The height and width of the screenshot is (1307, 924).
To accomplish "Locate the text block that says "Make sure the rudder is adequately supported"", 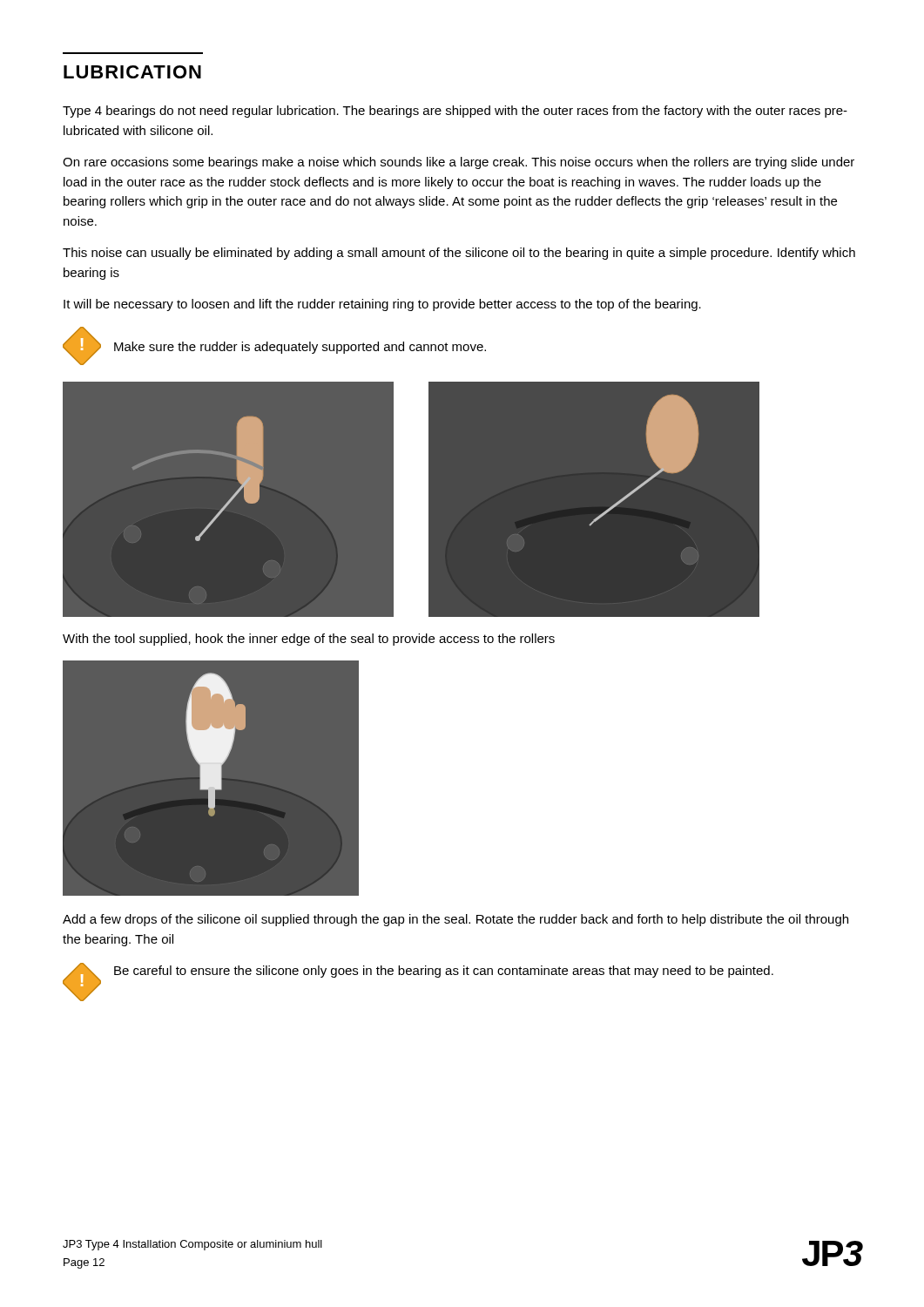I will (x=300, y=346).
